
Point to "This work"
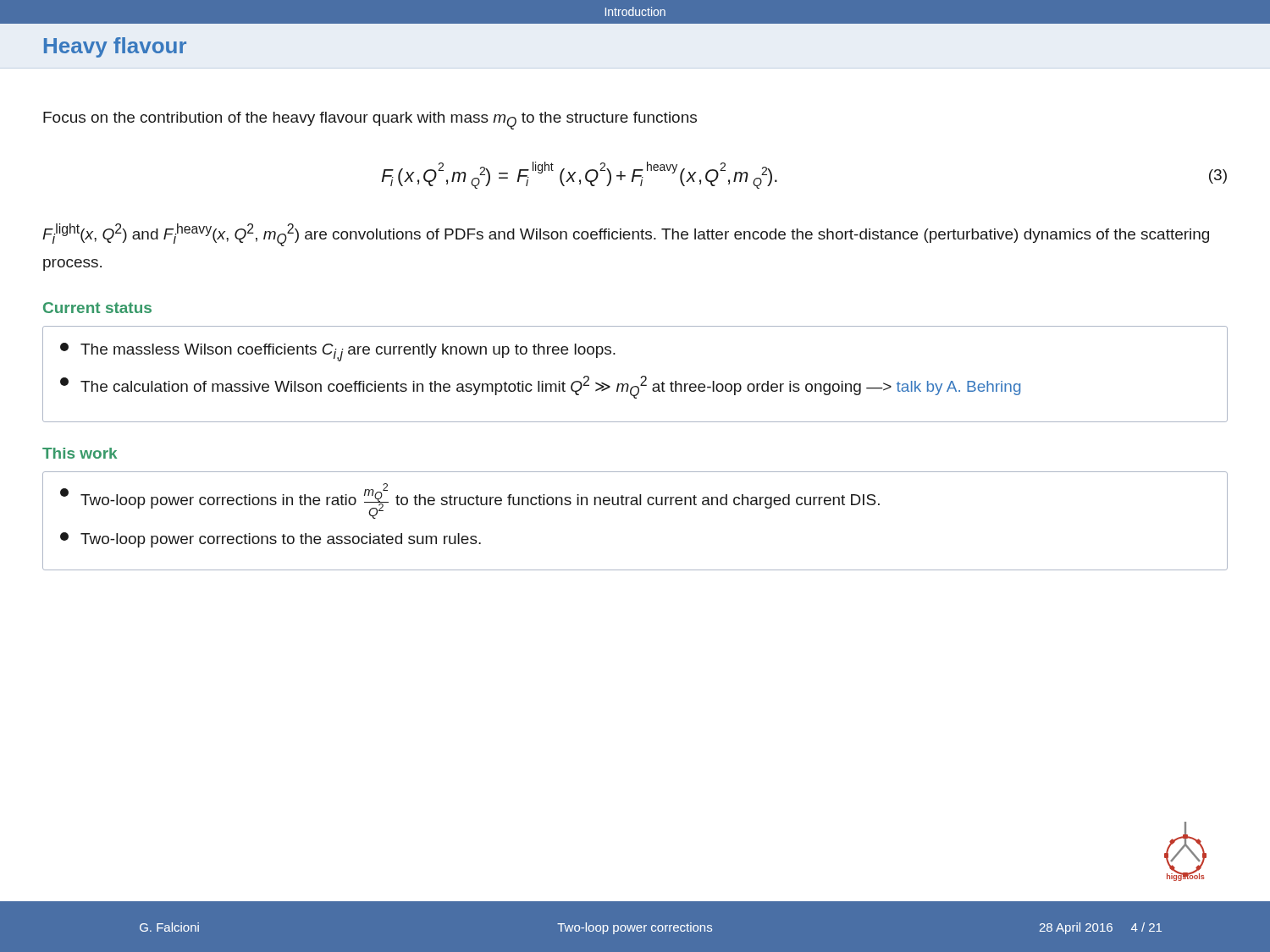[x=80, y=453]
